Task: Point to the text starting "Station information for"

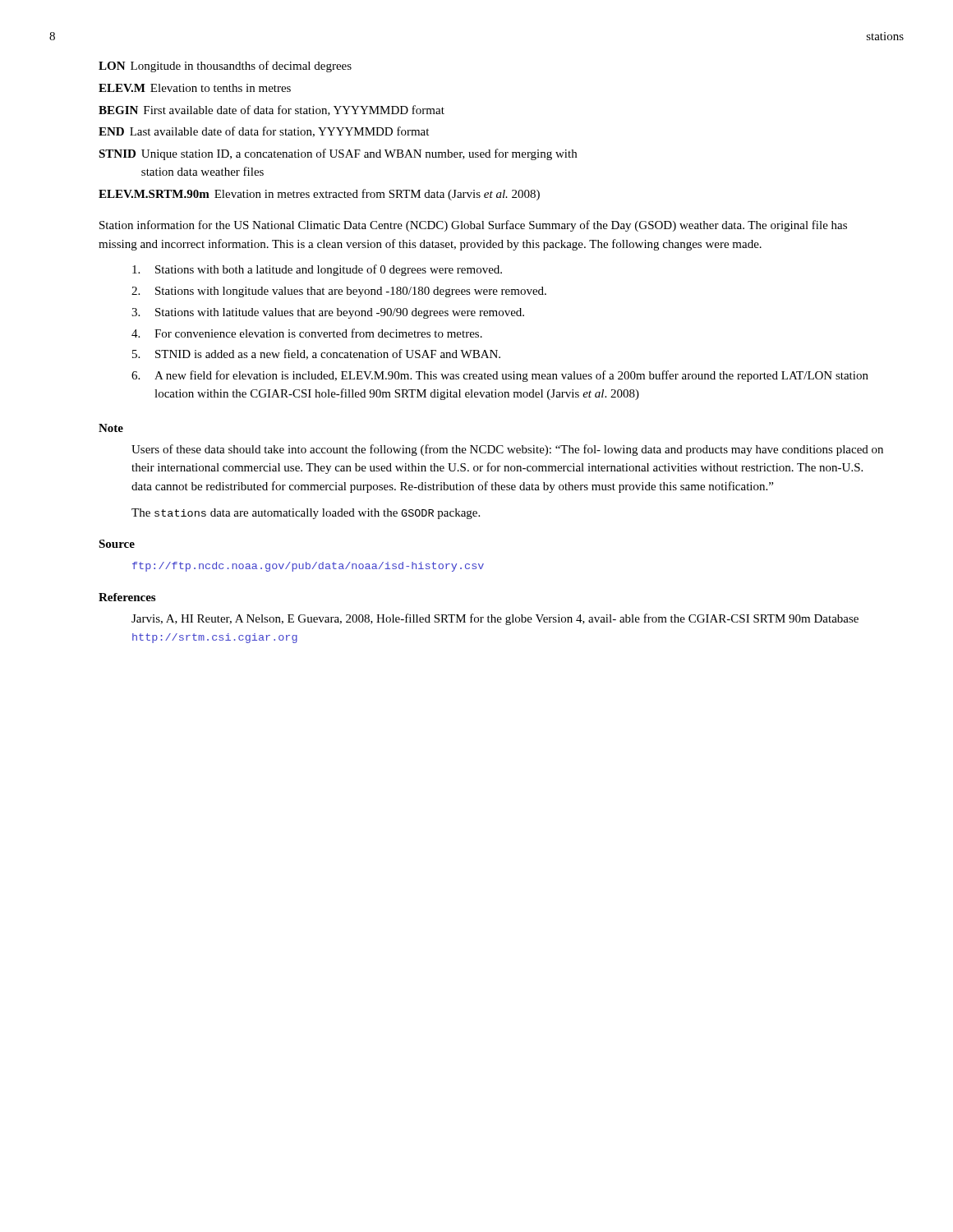Action: [473, 235]
